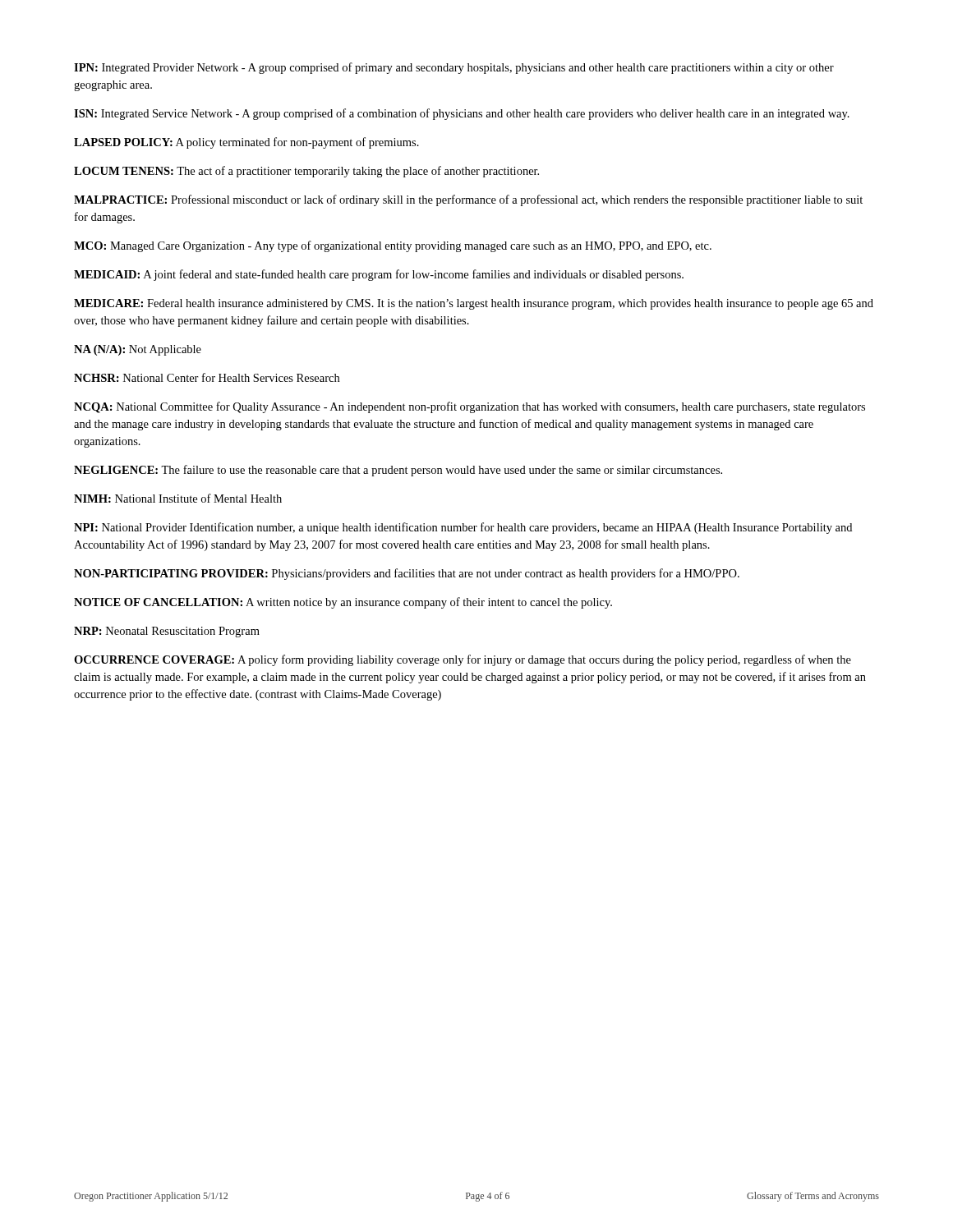
Task: Find "NIMH: National Institute of Mental Health" on this page
Action: point(178,498)
